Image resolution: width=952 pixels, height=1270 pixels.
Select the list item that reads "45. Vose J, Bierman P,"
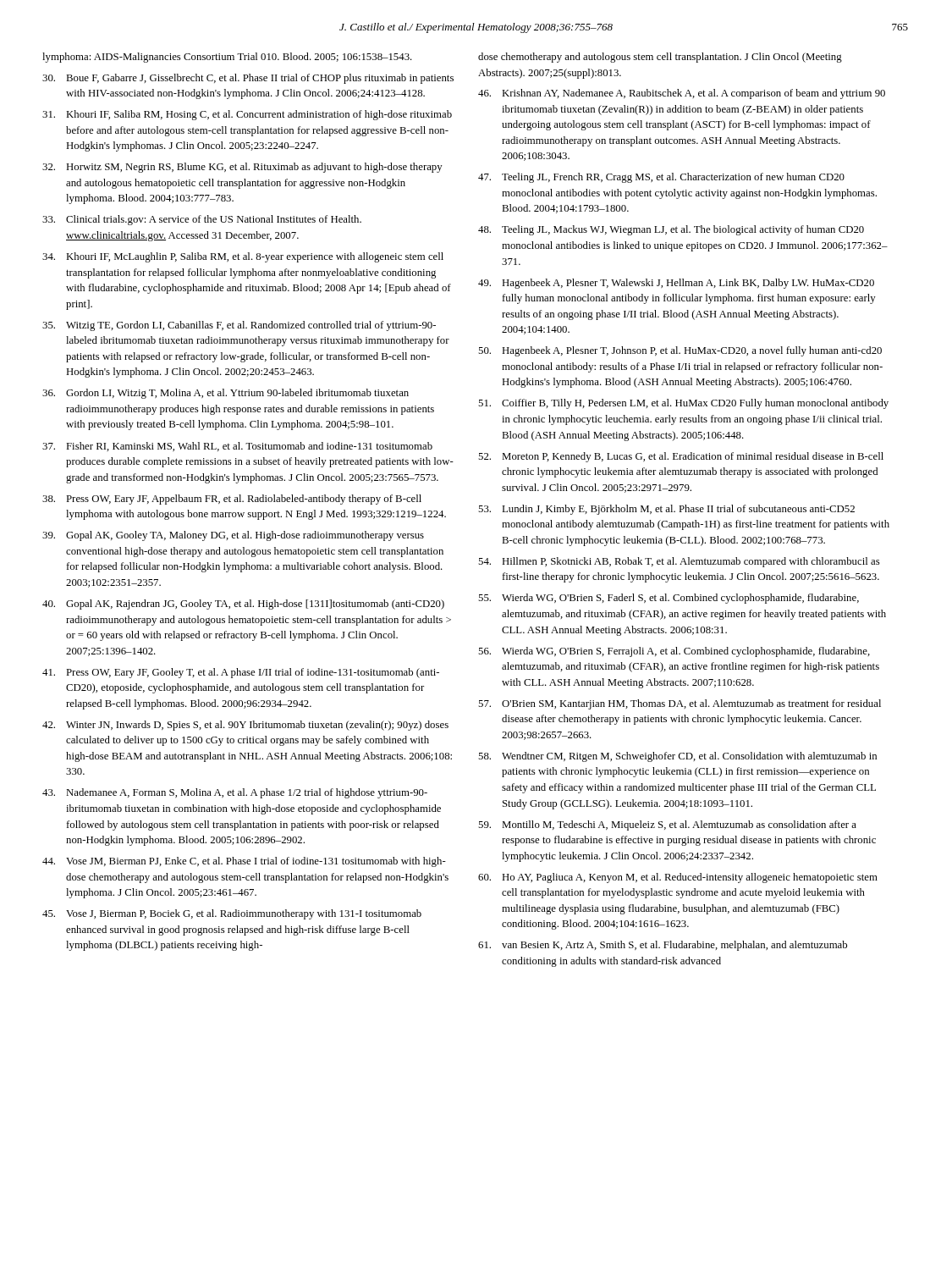click(248, 930)
